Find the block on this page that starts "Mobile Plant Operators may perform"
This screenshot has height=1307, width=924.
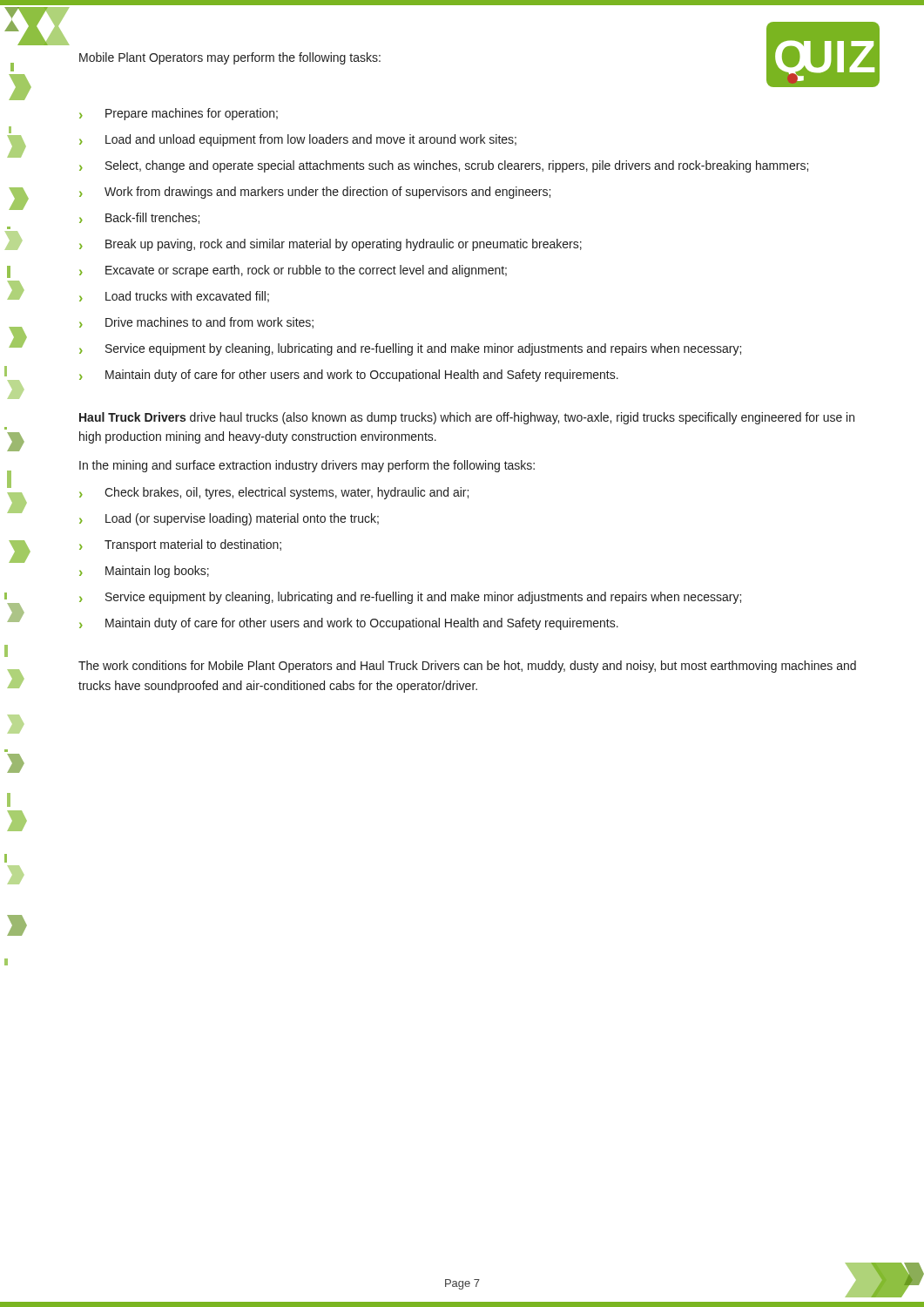[230, 58]
